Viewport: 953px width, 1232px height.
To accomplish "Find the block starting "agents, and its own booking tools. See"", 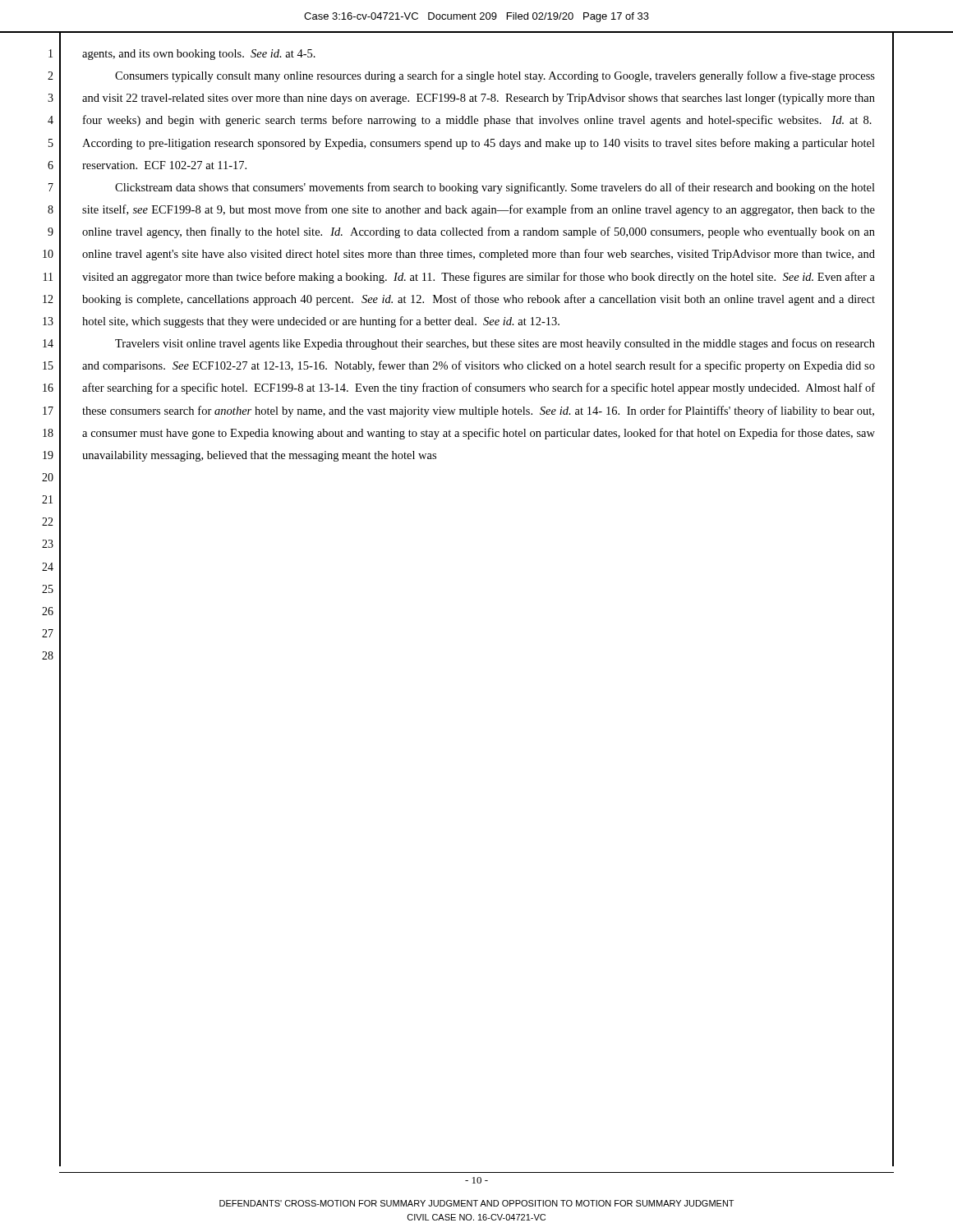I will [199, 53].
